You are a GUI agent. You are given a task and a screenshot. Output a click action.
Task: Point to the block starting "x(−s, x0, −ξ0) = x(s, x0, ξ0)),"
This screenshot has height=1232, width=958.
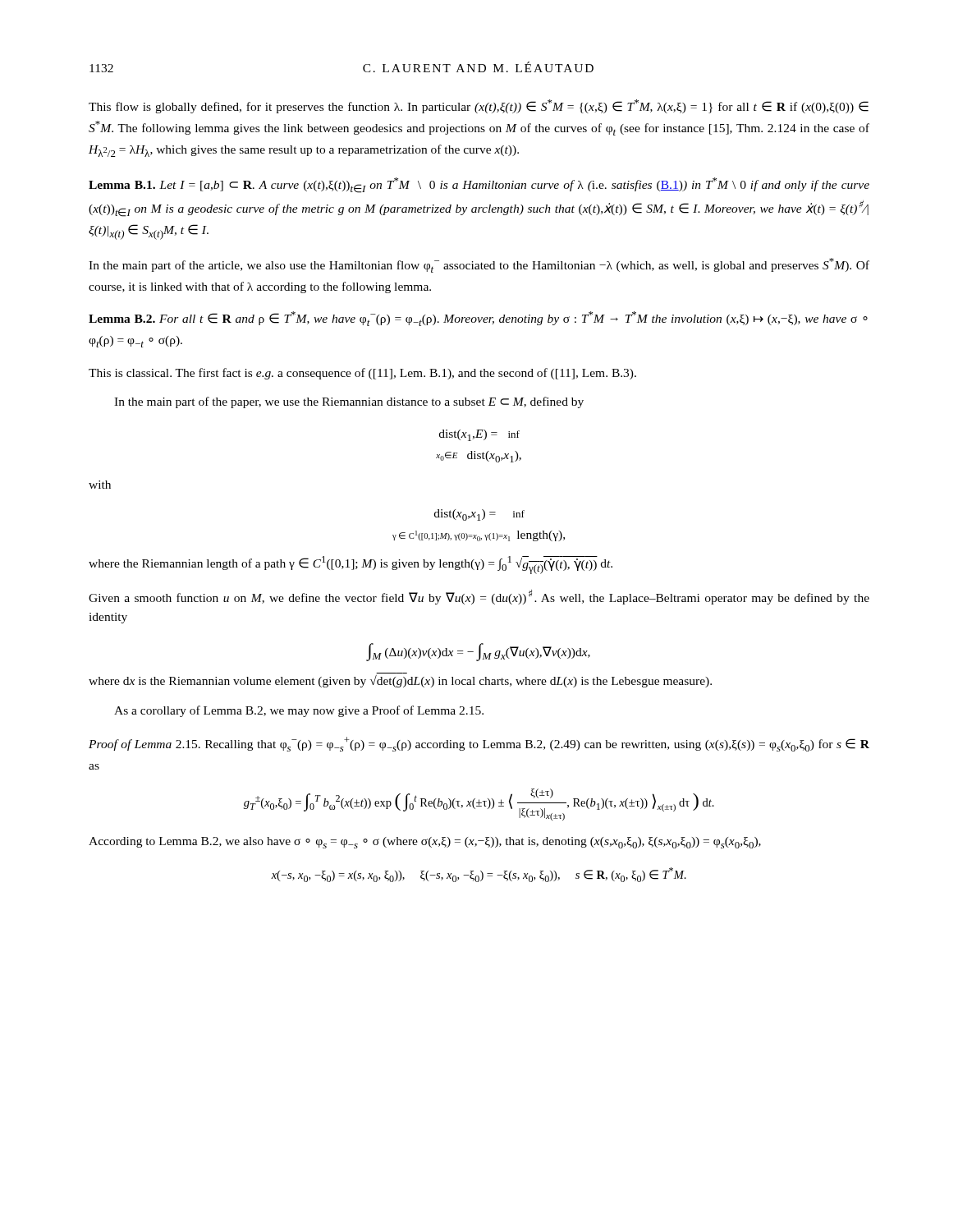click(x=479, y=875)
